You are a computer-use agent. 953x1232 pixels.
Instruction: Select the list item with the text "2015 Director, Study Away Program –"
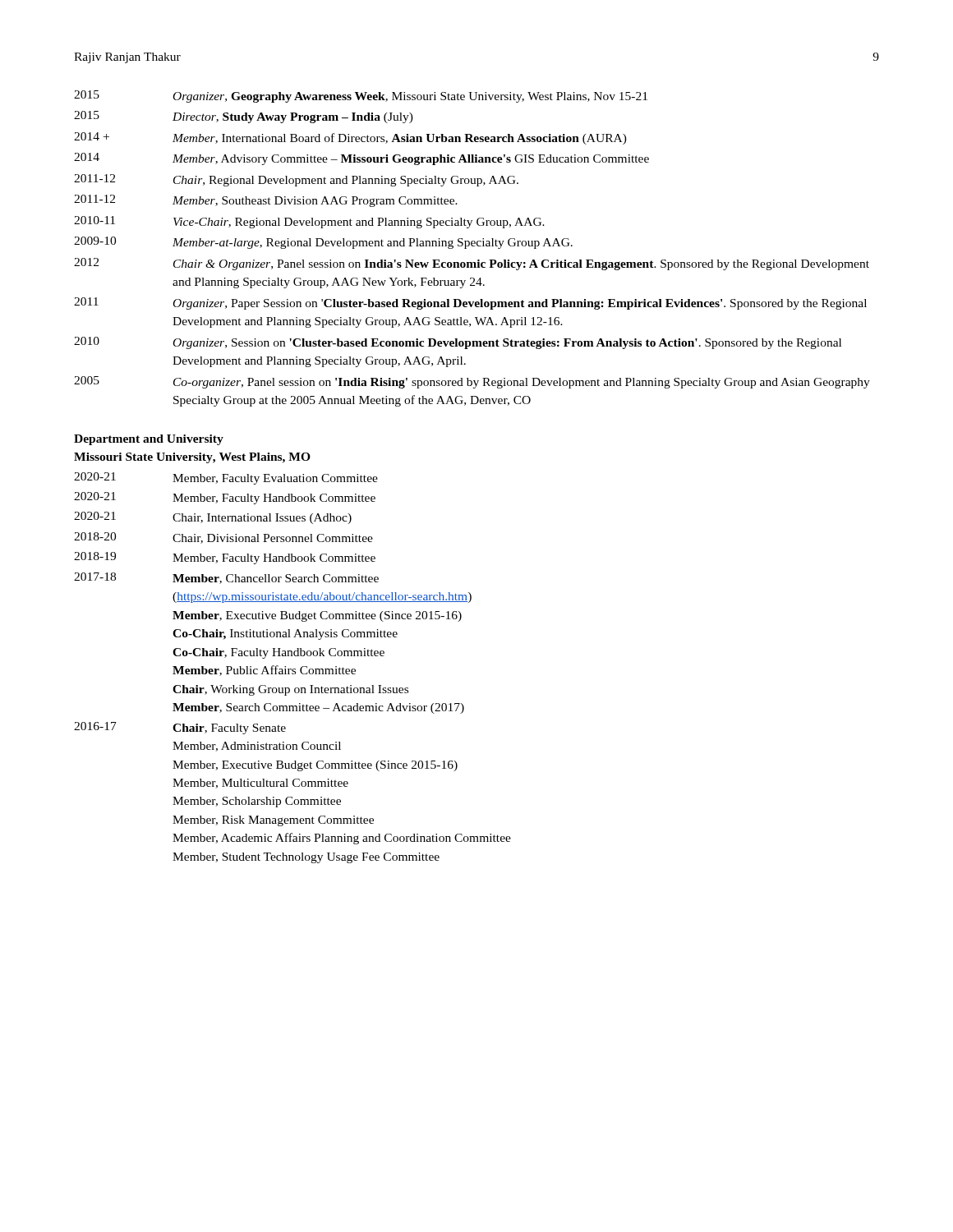pos(244,117)
